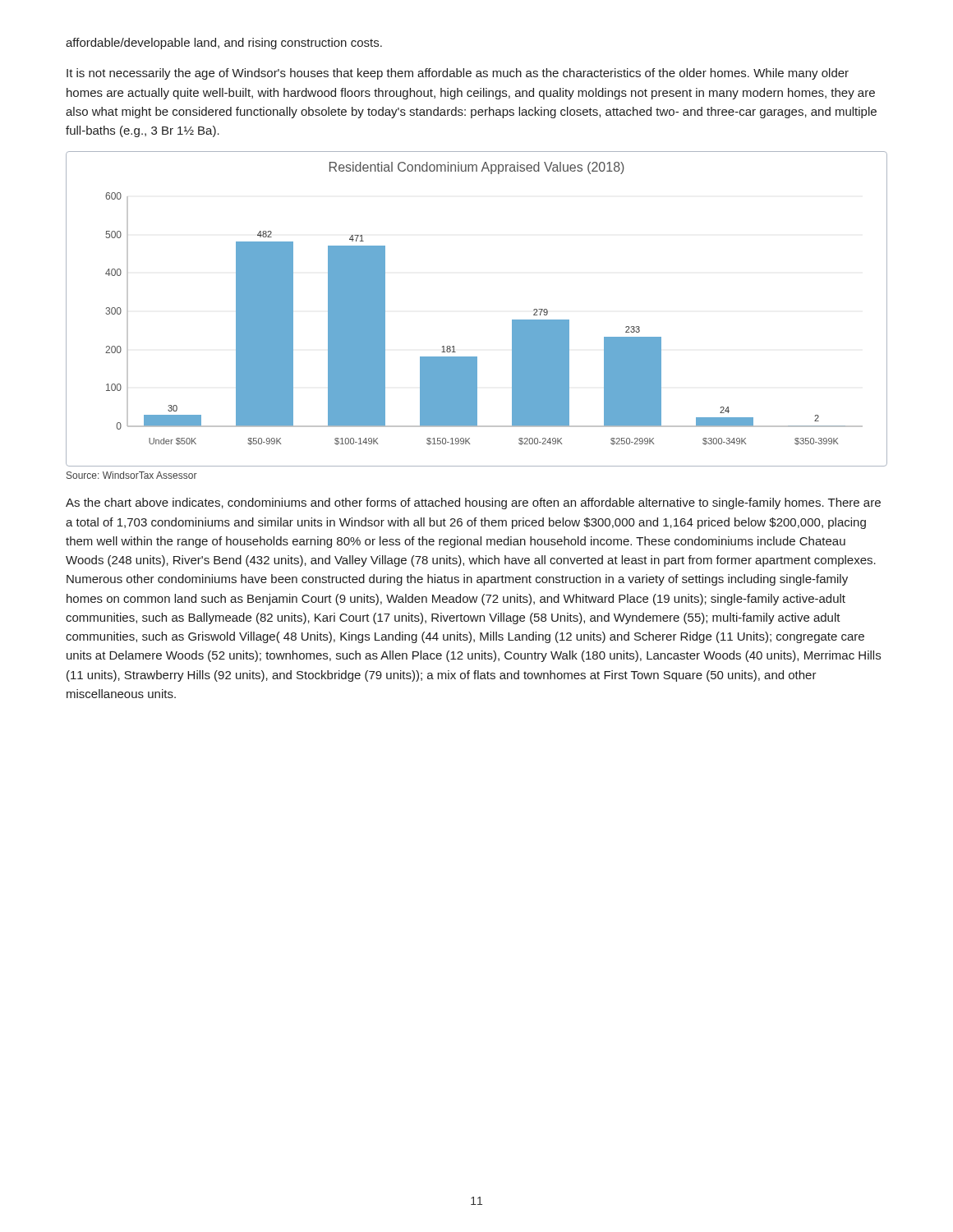Image resolution: width=953 pixels, height=1232 pixels.
Task: Find the text block that reads "It is not necessarily the"
Action: pos(471,102)
